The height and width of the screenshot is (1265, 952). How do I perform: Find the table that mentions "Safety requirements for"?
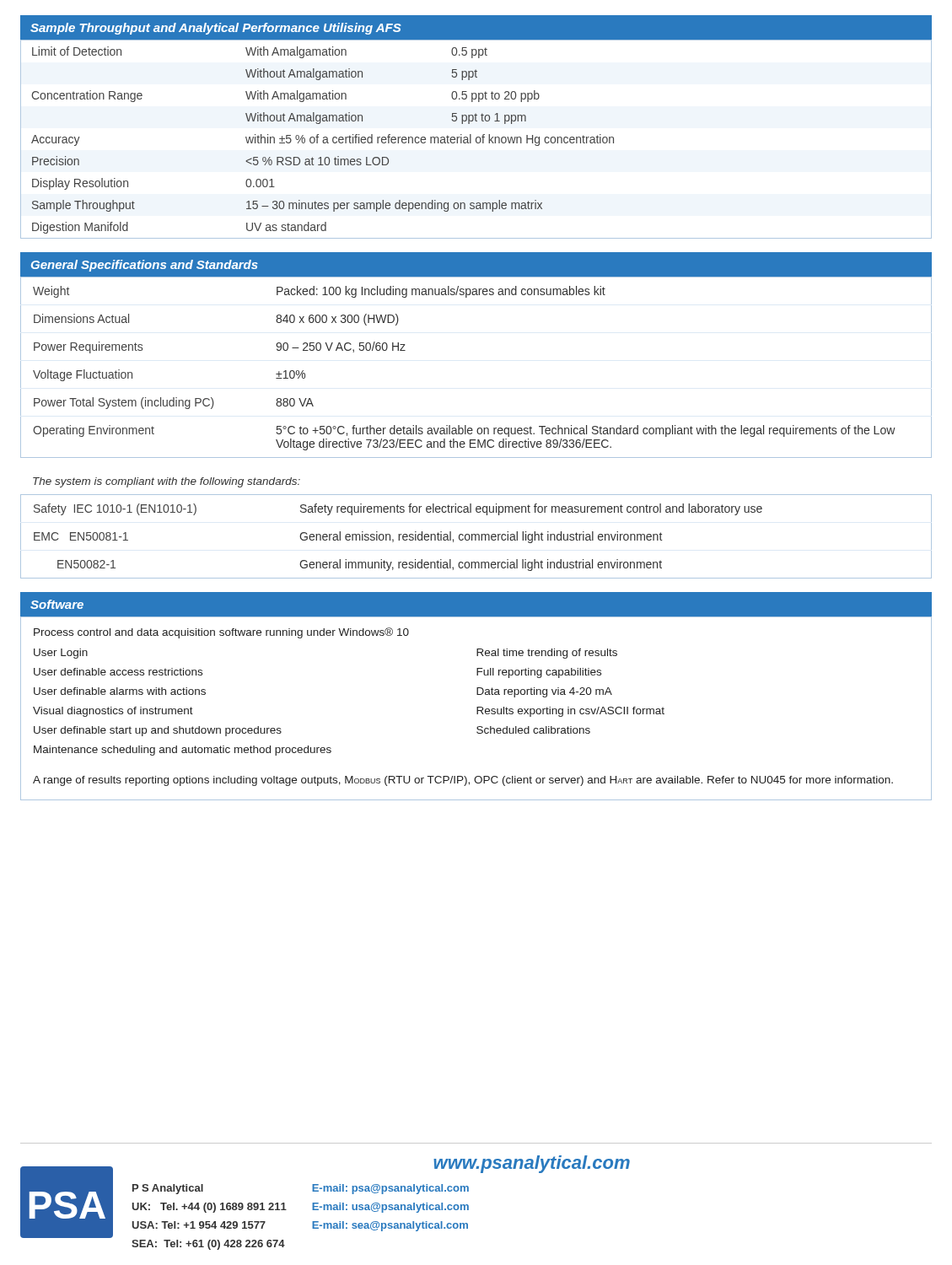point(476,536)
